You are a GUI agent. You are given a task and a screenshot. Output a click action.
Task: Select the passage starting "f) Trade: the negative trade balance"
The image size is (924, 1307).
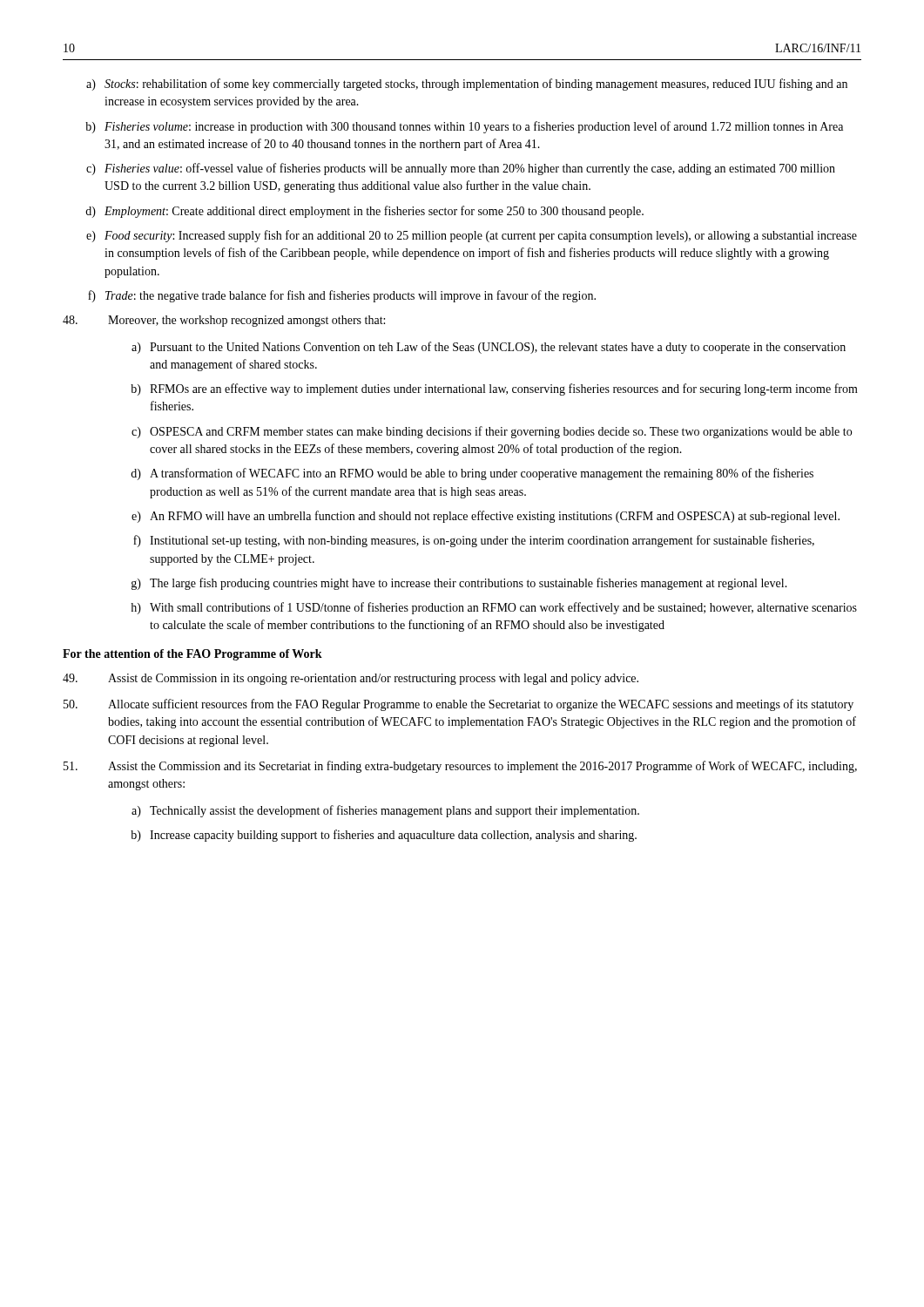point(462,296)
